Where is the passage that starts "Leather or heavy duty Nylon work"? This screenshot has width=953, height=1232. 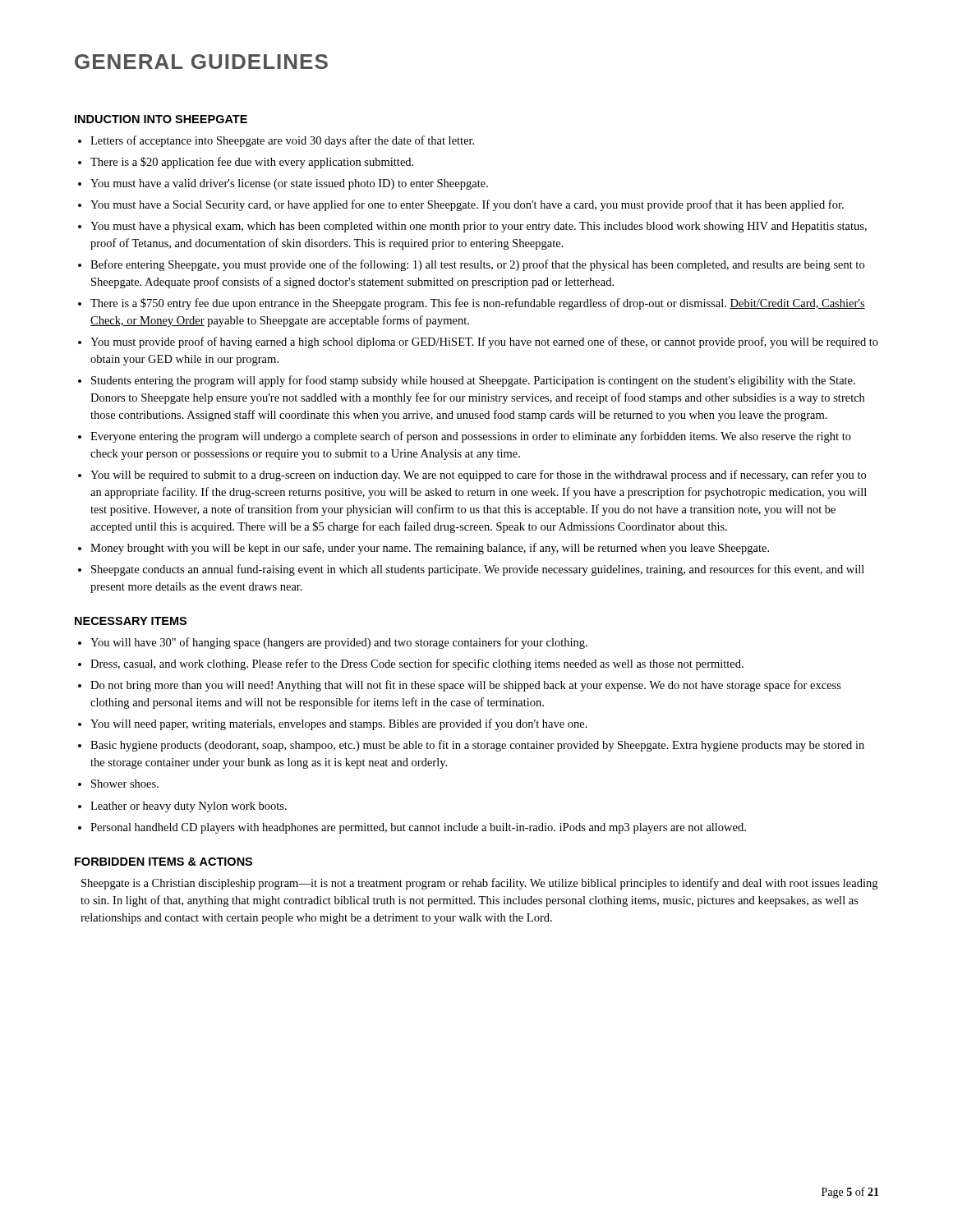pyautogui.click(x=189, y=807)
